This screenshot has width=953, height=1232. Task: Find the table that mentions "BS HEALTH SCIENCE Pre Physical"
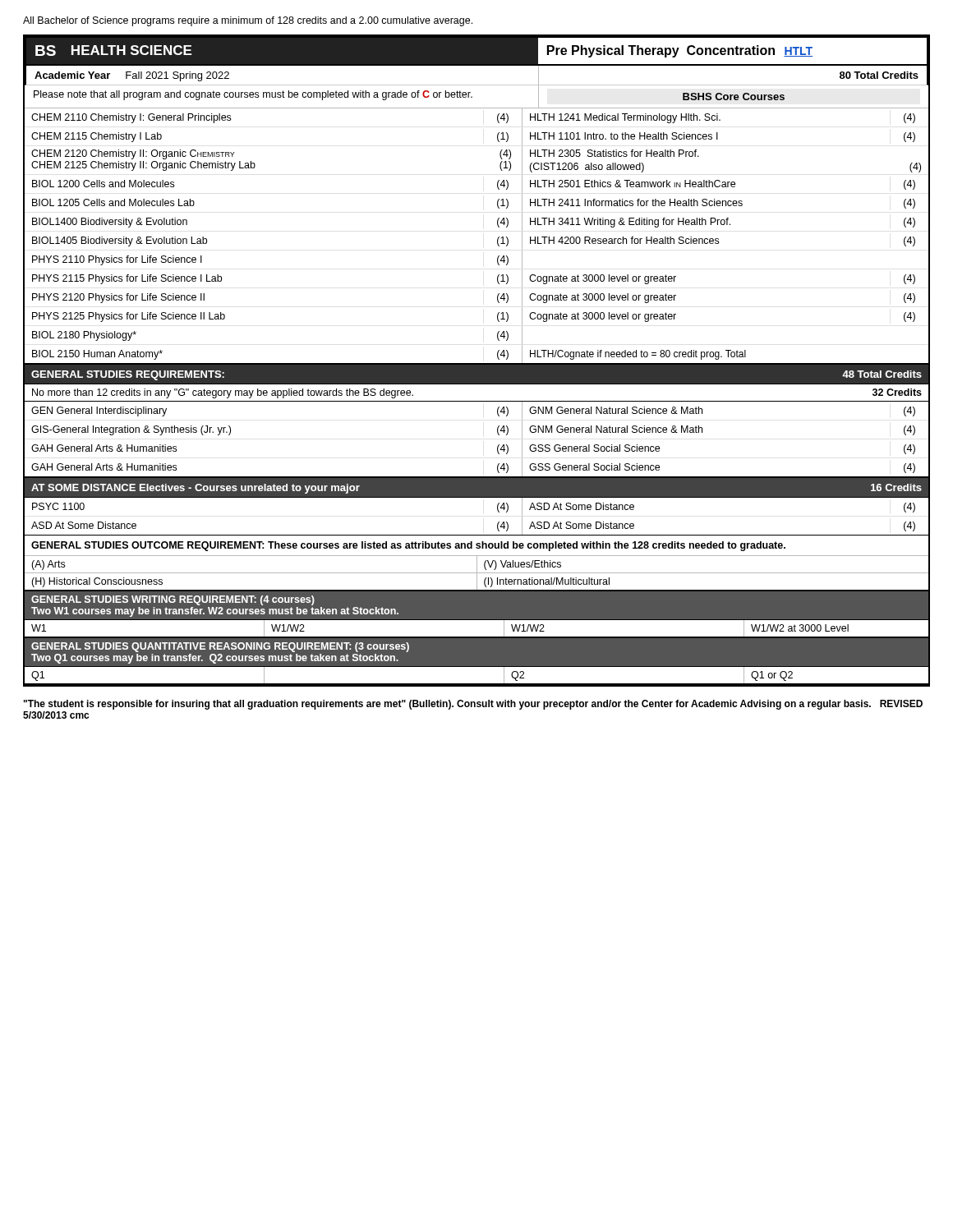tap(476, 361)
